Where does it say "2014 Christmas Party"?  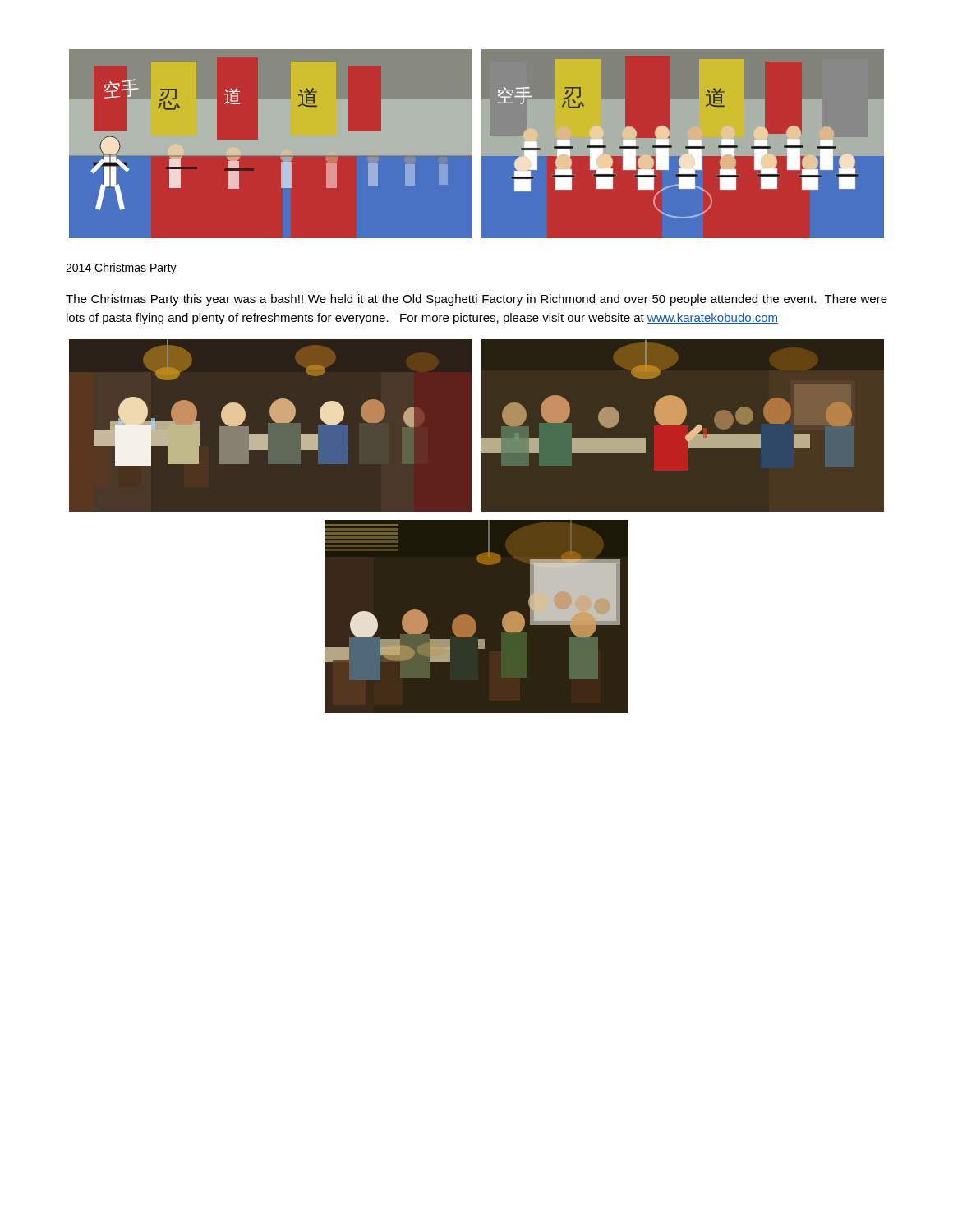tap(121, 268)
